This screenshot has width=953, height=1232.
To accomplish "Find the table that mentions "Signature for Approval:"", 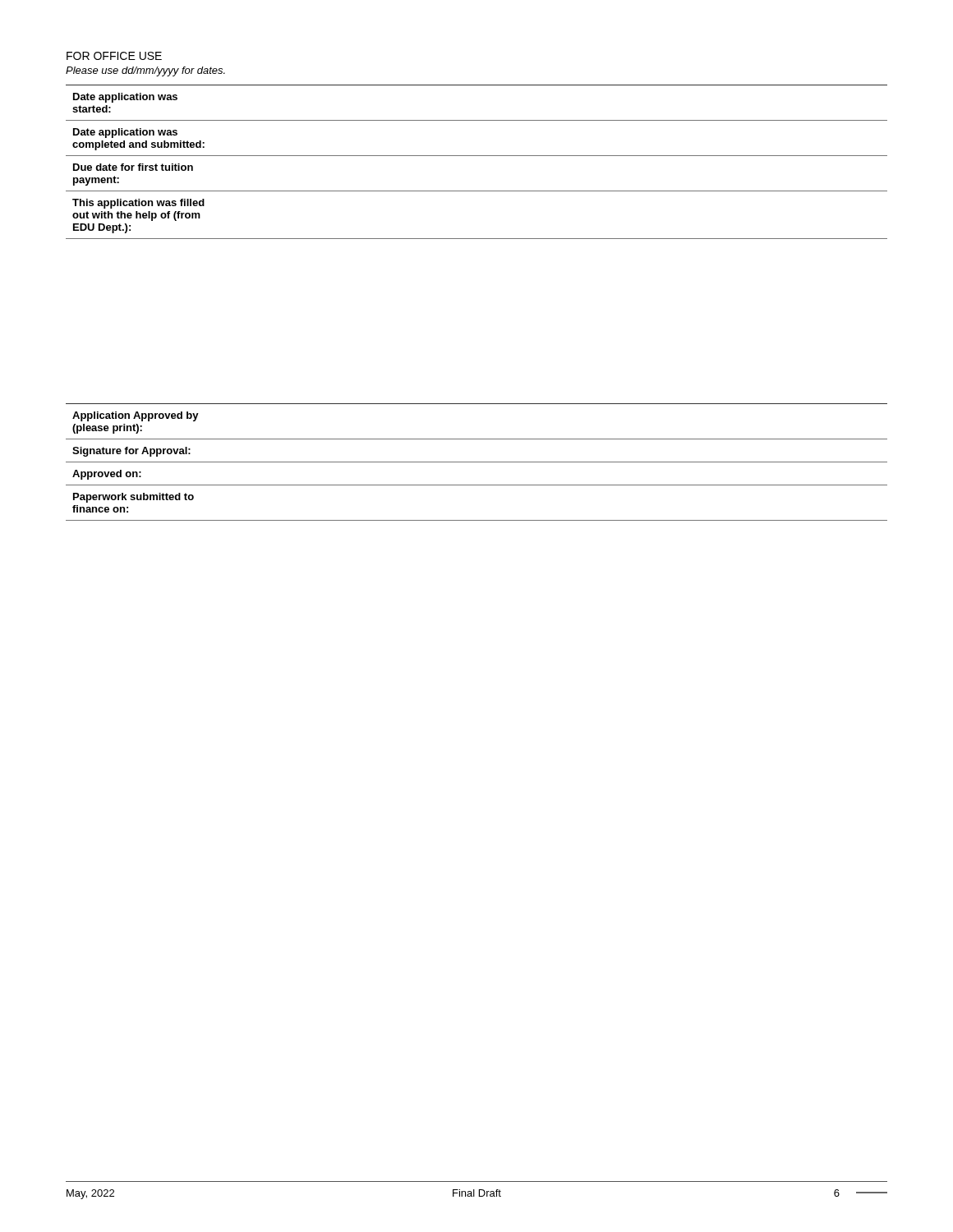I will click(x=476, y=462).
